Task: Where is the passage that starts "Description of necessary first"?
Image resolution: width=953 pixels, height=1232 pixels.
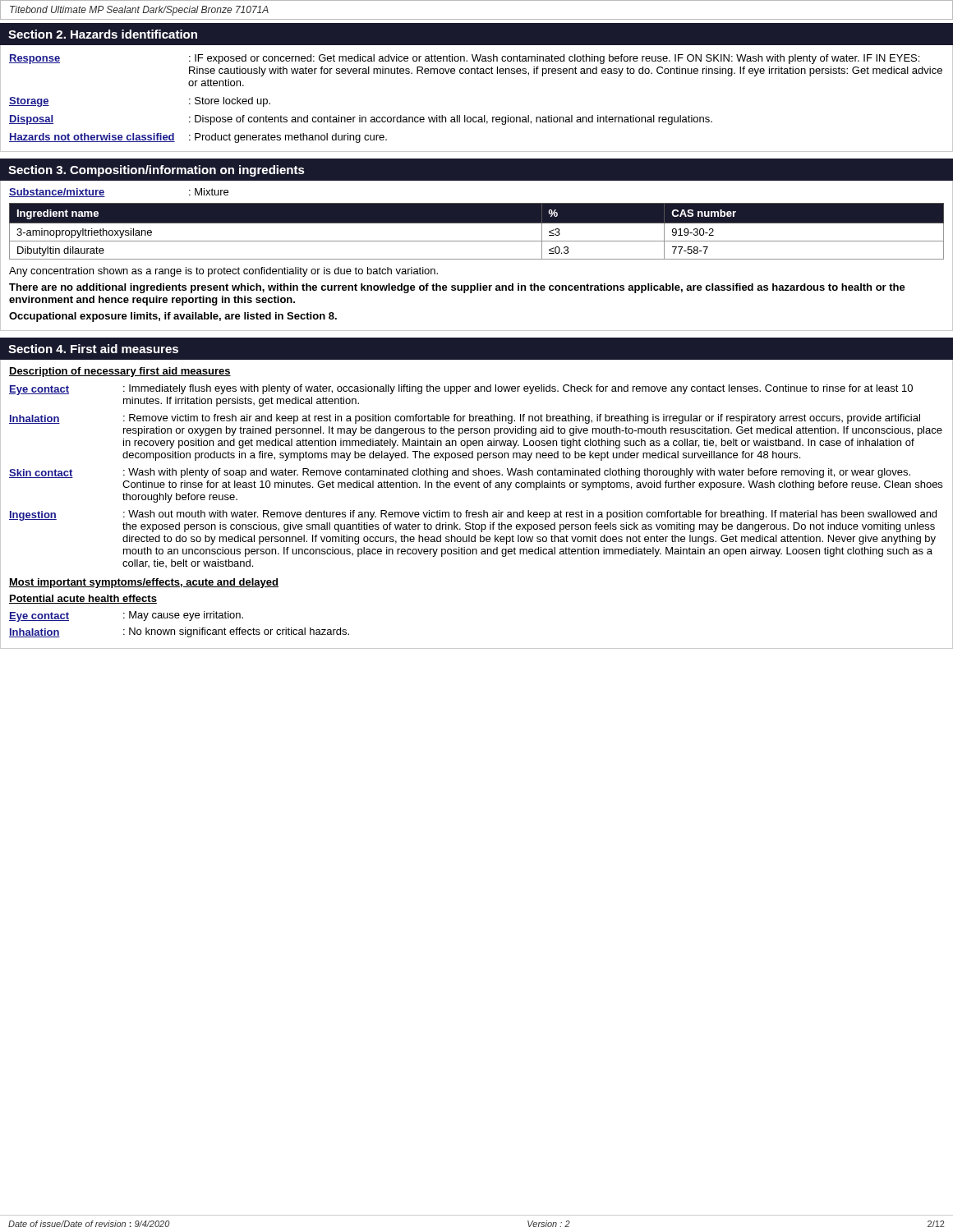Action: (120, 371)
